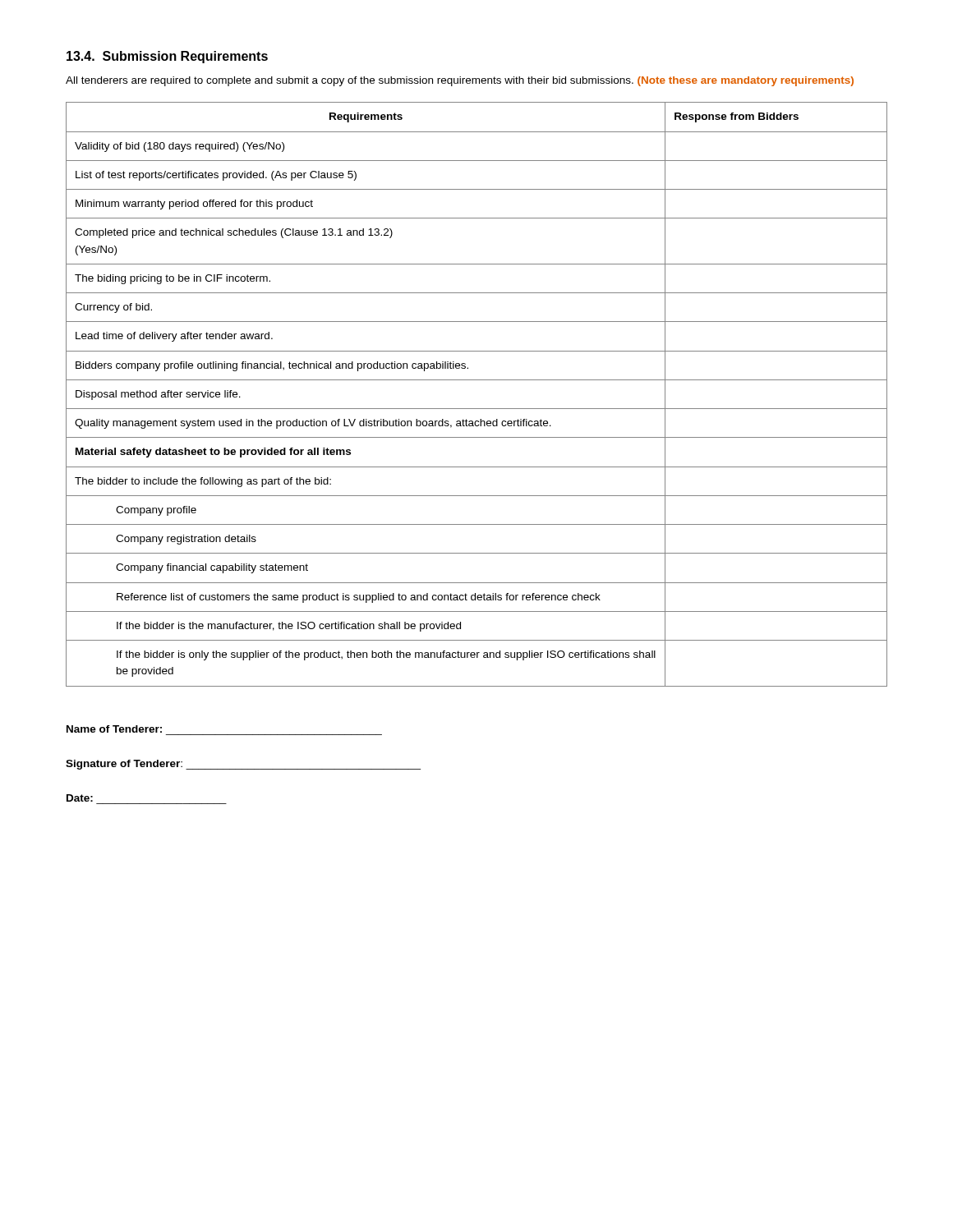Click on the text block starting "Name of Tenderer: ___________________________________"
The width and height of the screenshot is (953, 1232).
pyautogui.click(x=224, y=728)
